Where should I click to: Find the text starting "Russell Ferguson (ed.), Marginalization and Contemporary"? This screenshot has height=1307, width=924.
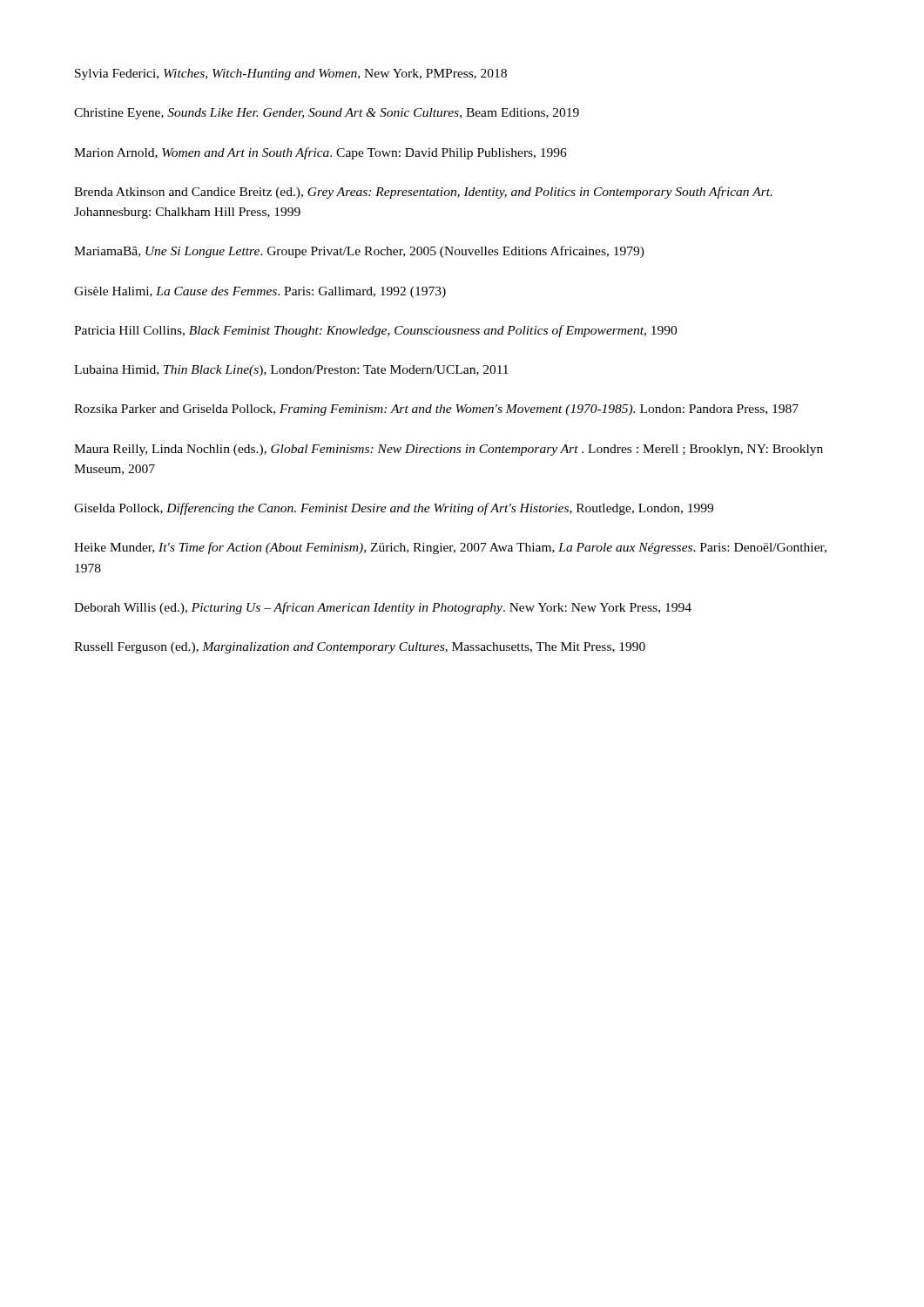[360, 646]
